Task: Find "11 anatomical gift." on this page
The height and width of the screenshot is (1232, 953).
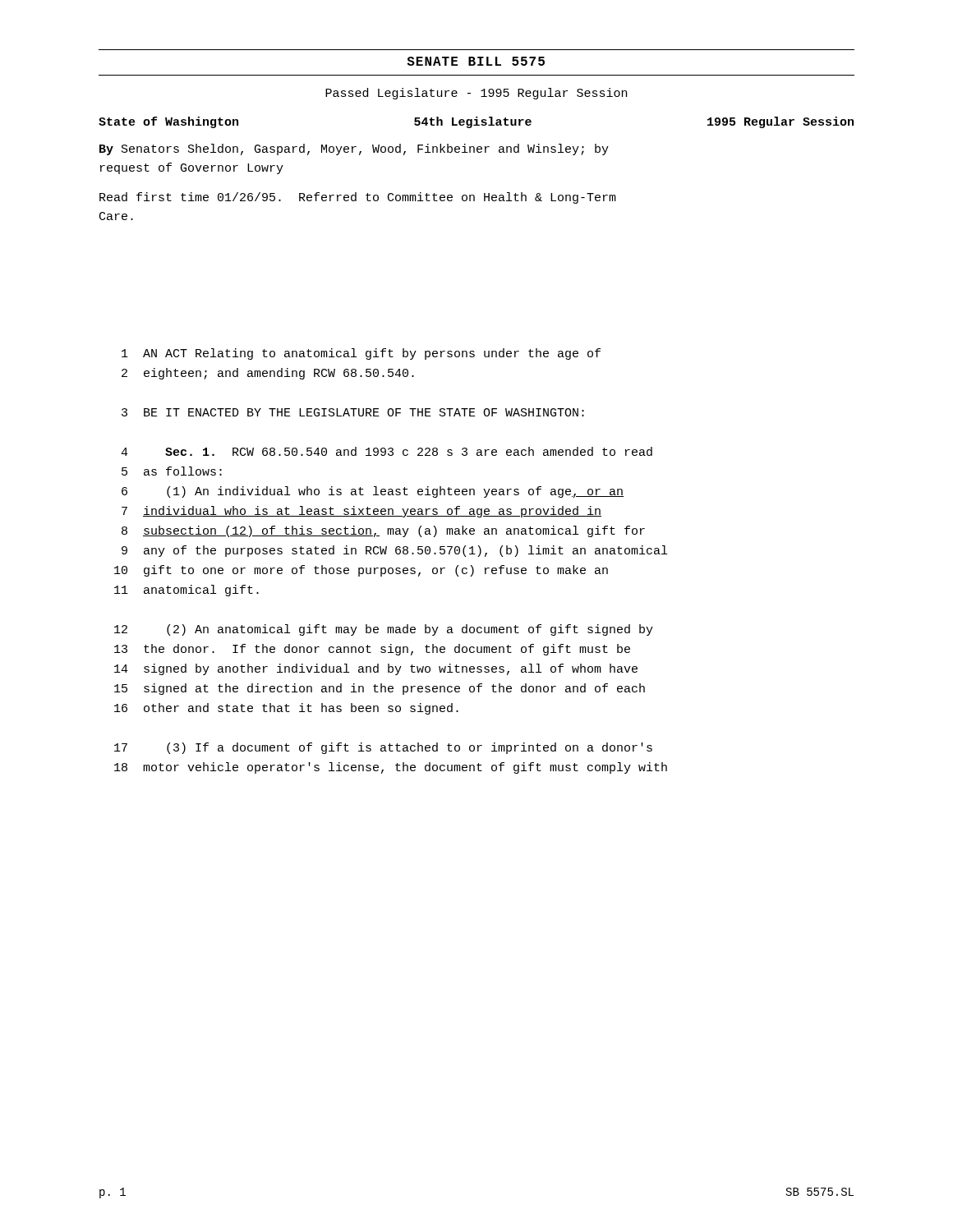Action: coord(186,591)
